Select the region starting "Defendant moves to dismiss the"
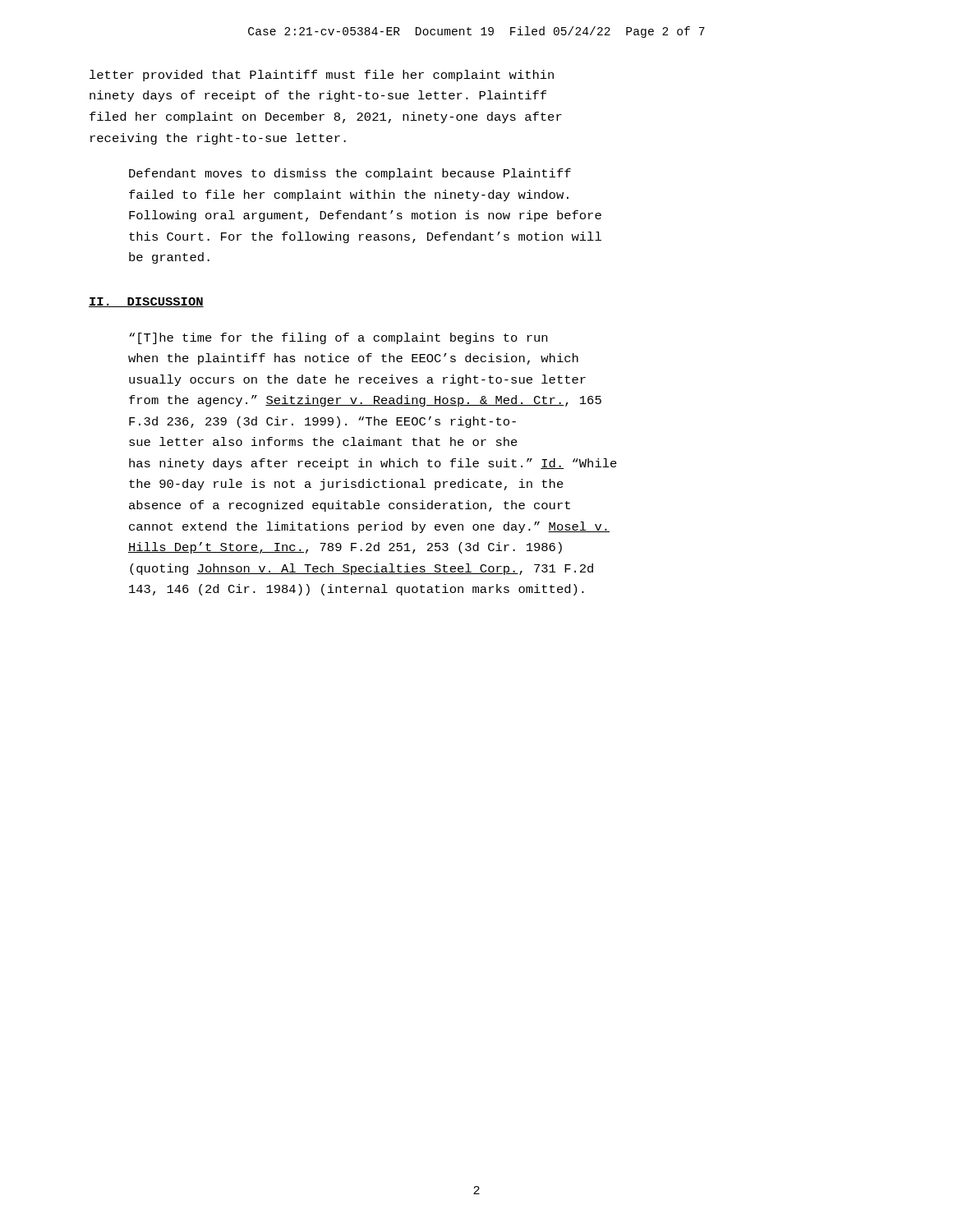This screenshot has width=953, height=1232. tap(365, 216)
